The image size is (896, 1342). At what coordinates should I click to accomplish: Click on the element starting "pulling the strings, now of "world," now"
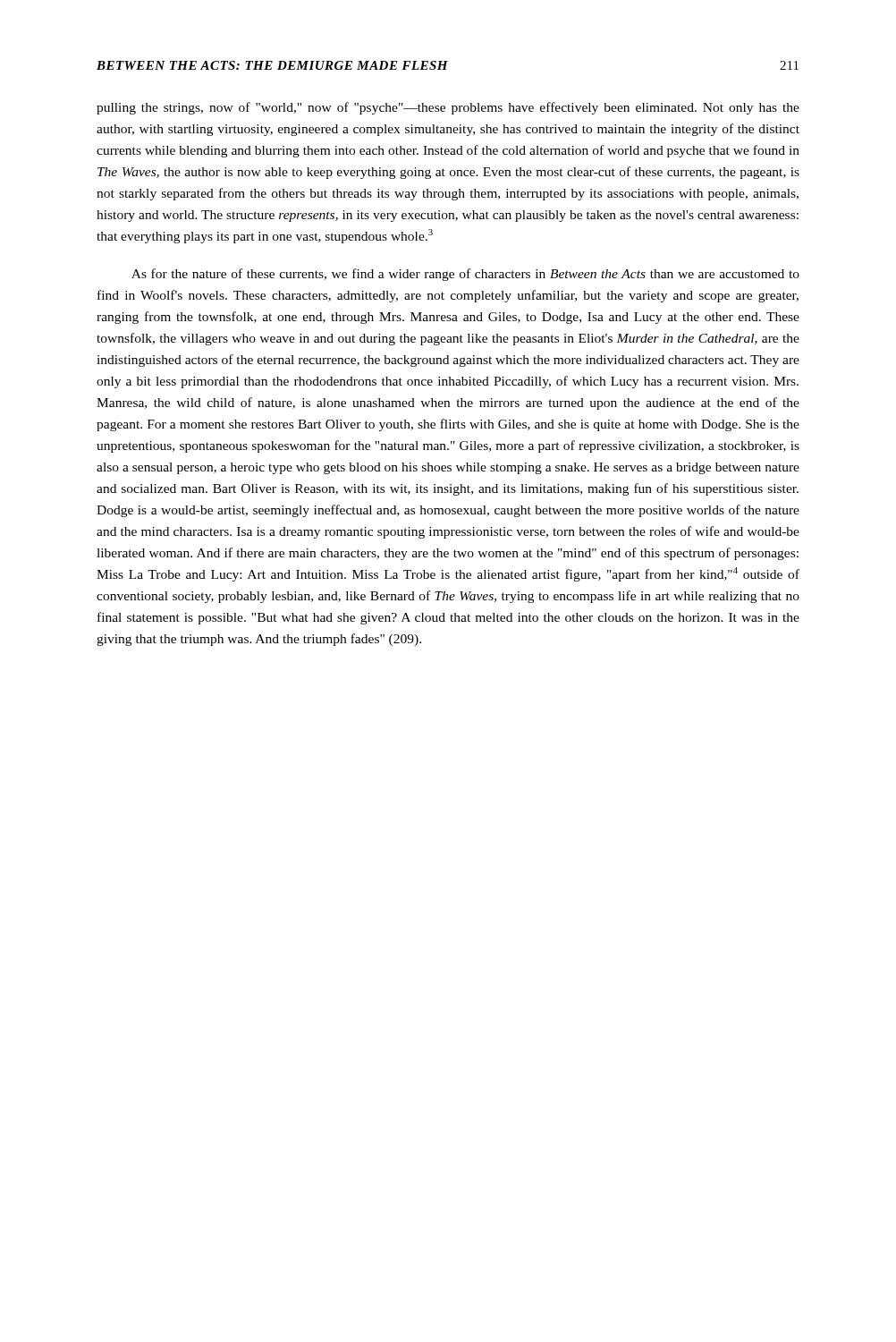448,172
